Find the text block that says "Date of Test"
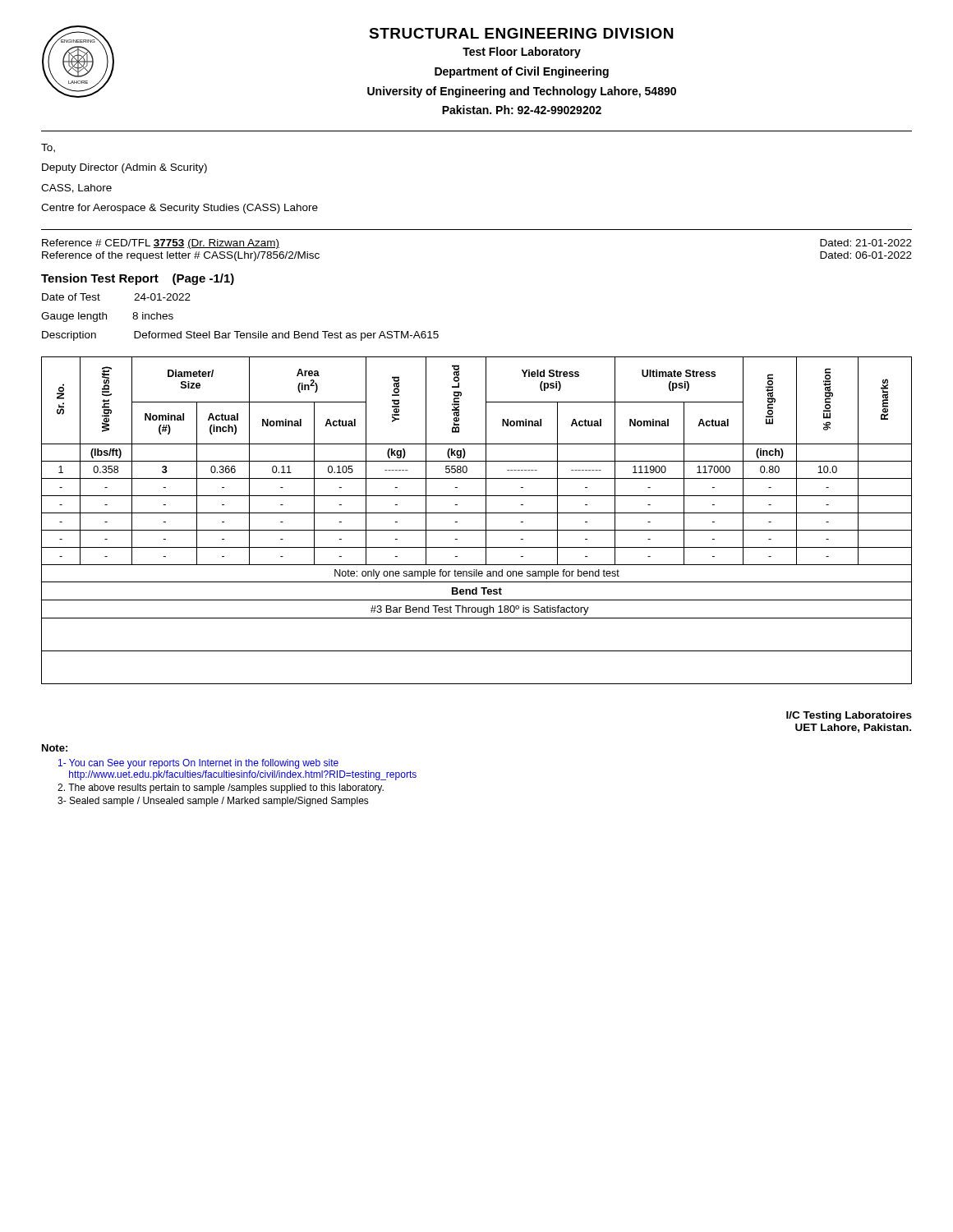Viewport: 953px width, 1232px height. tap(69, 296)
